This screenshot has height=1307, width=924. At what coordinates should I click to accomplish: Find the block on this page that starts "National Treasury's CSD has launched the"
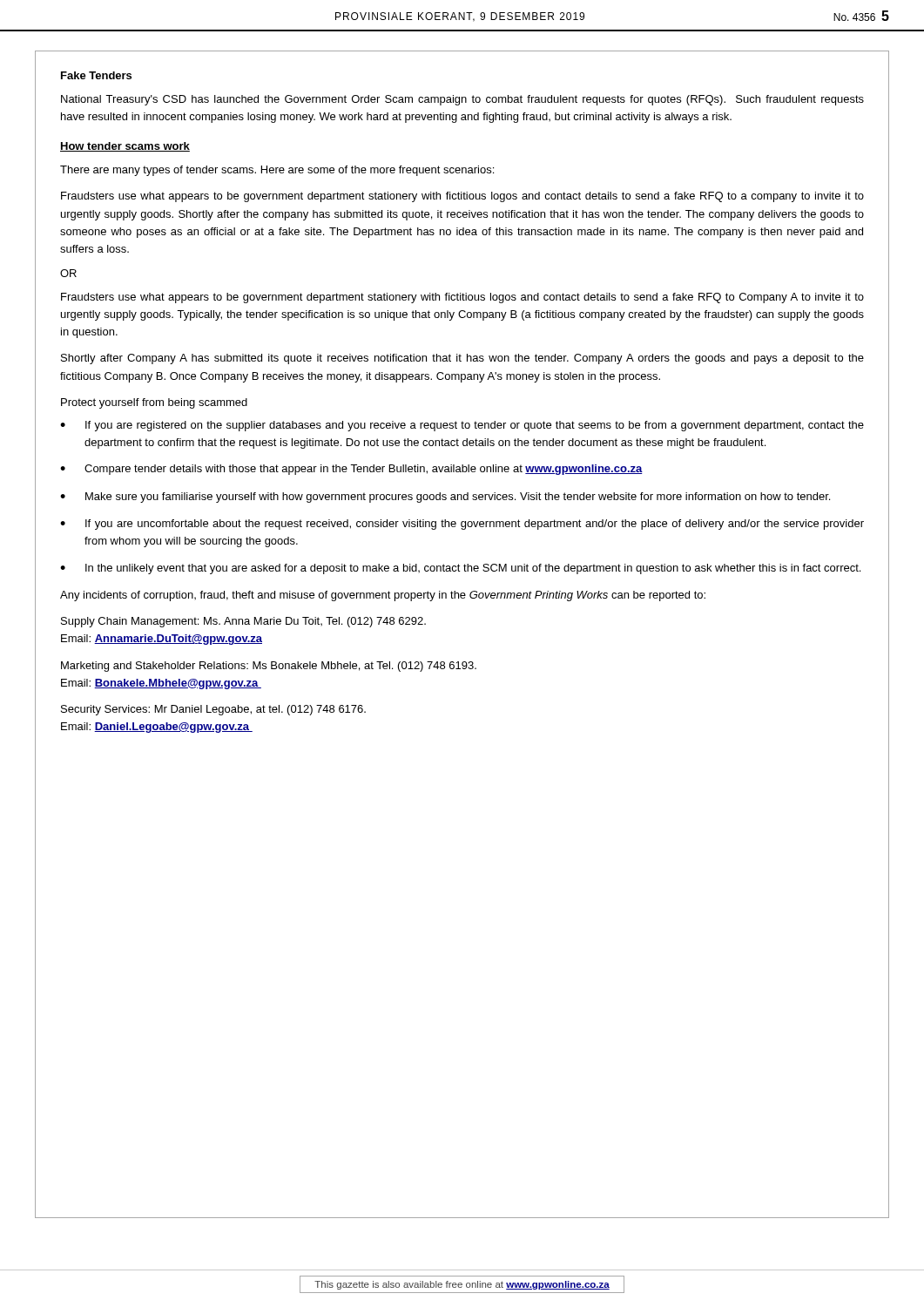coord(462,108)
